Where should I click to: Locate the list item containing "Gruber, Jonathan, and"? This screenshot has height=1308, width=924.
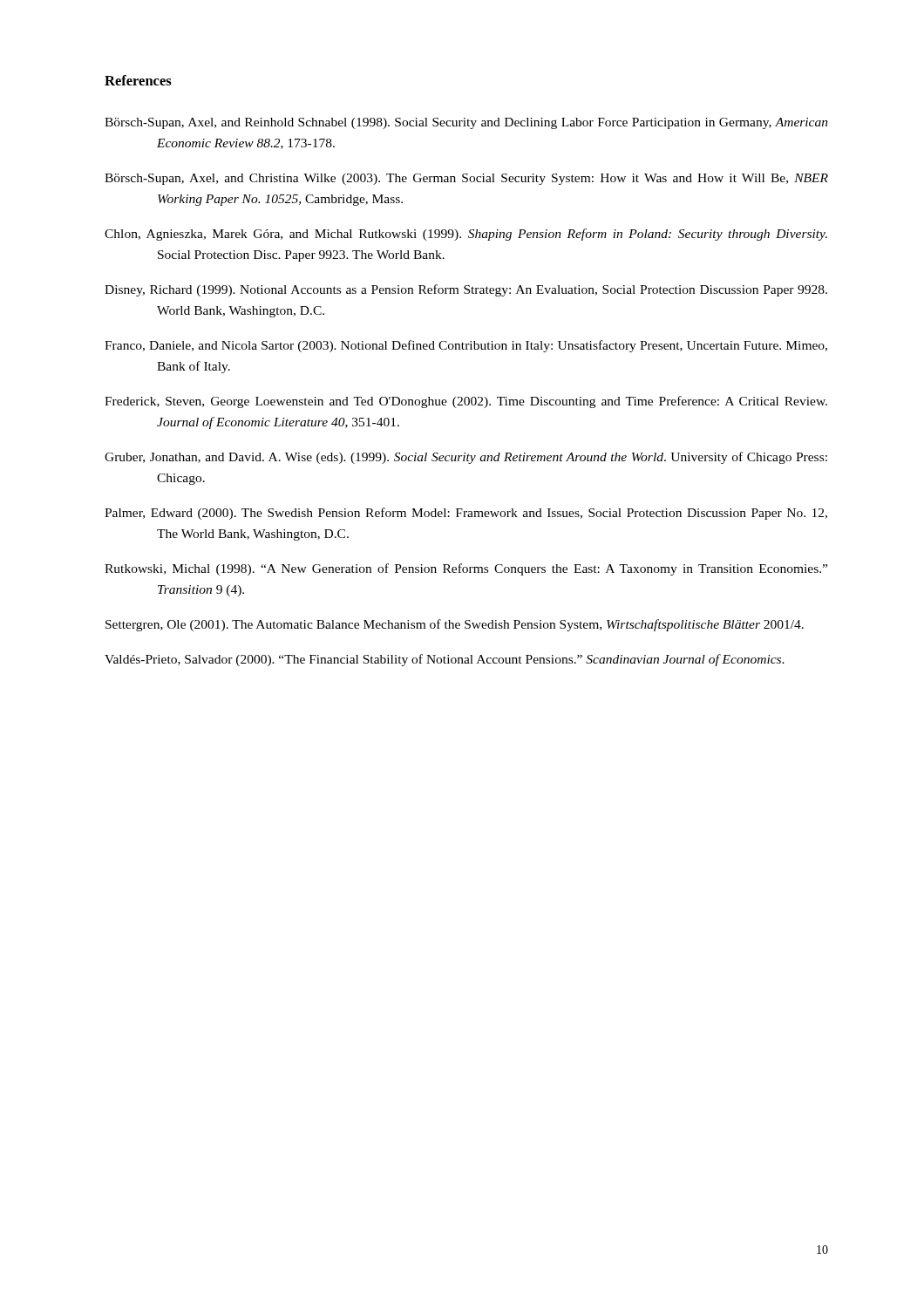coord(466,467)
